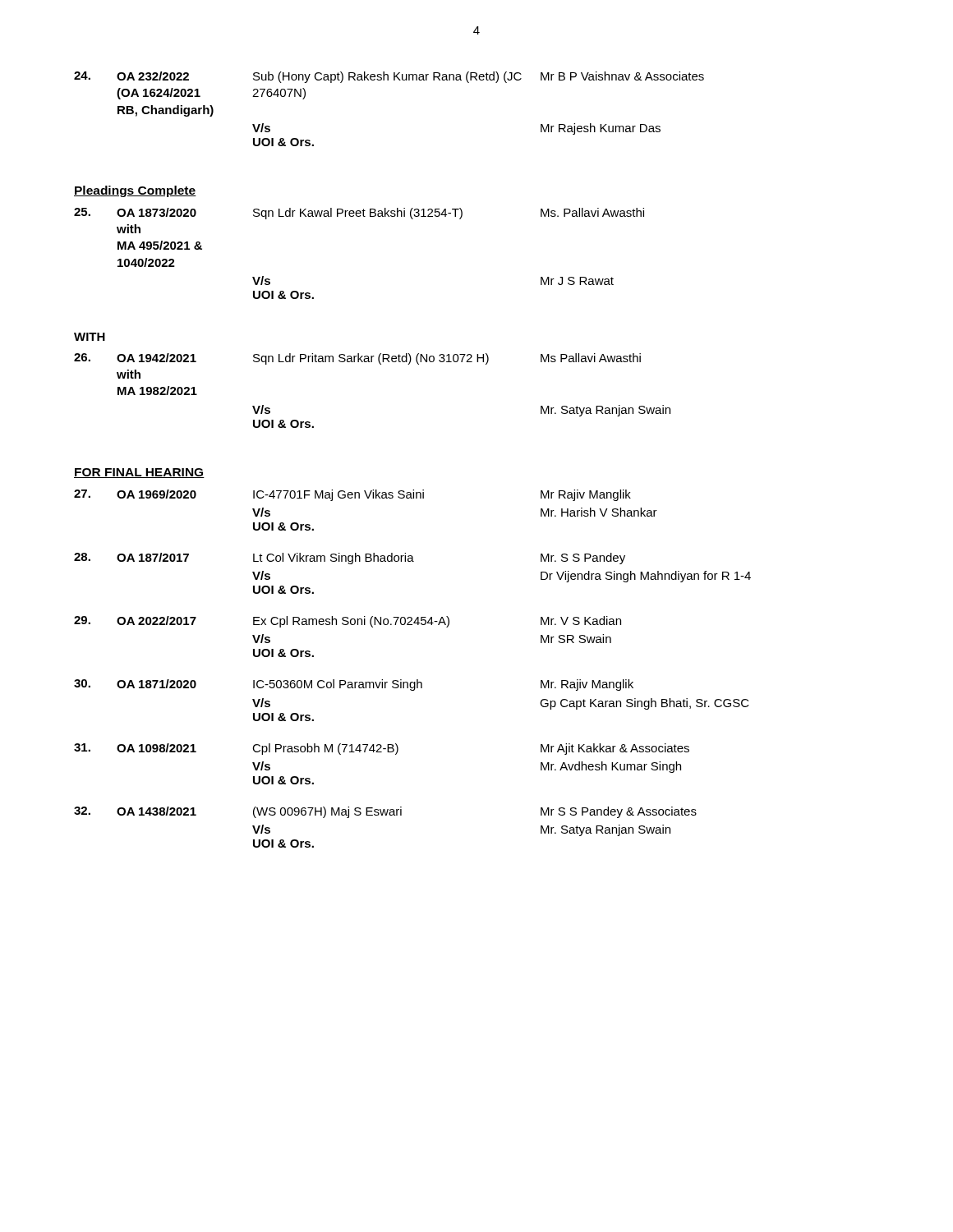The width and height of the screenshot is (953, 1232).
Task: Select the list item that says "31. OA 1098/2021 Cpl Prasobh M (714742-B)"
Action: 382,749
